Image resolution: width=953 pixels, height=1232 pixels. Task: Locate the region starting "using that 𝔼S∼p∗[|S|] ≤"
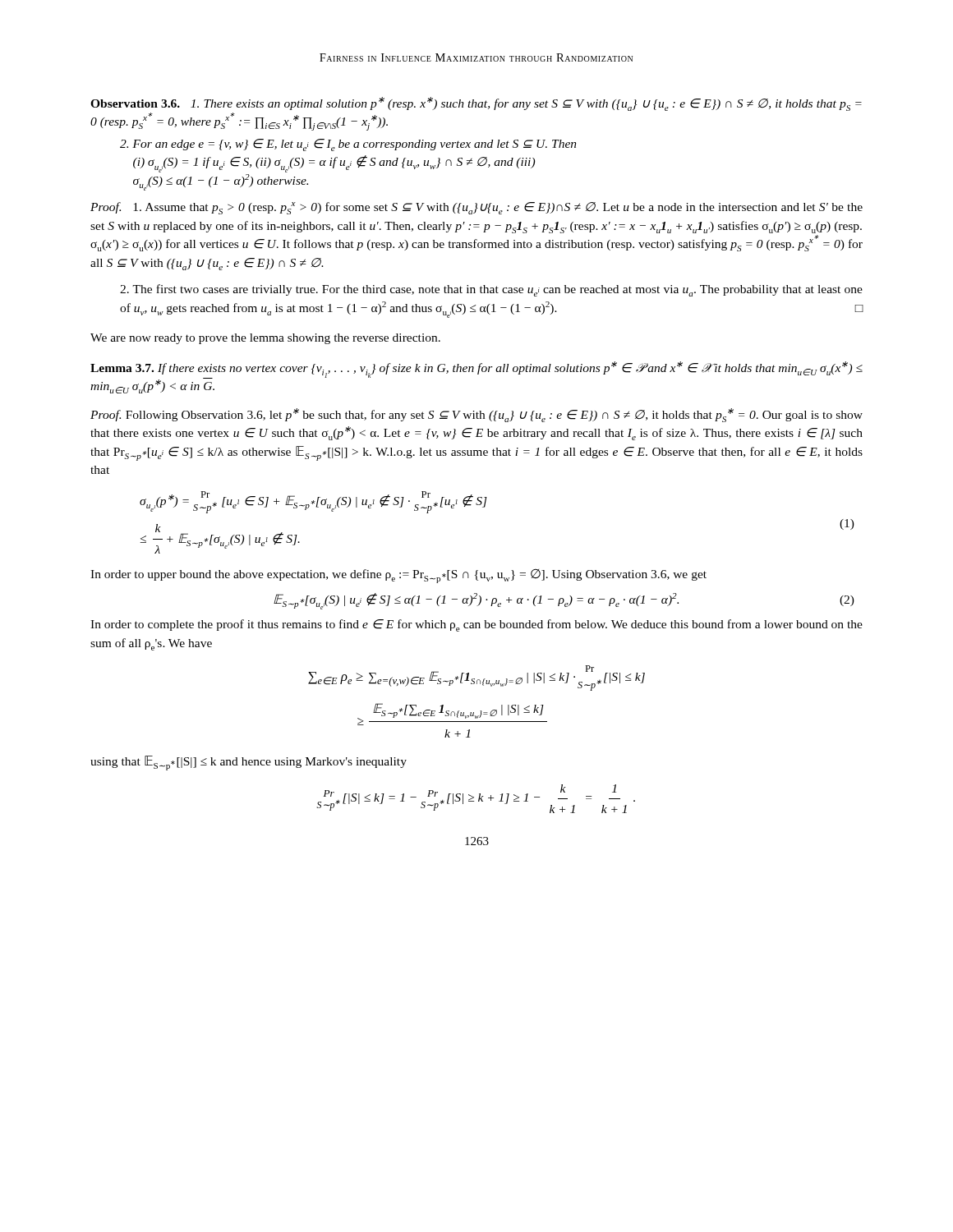pos(249,763)
